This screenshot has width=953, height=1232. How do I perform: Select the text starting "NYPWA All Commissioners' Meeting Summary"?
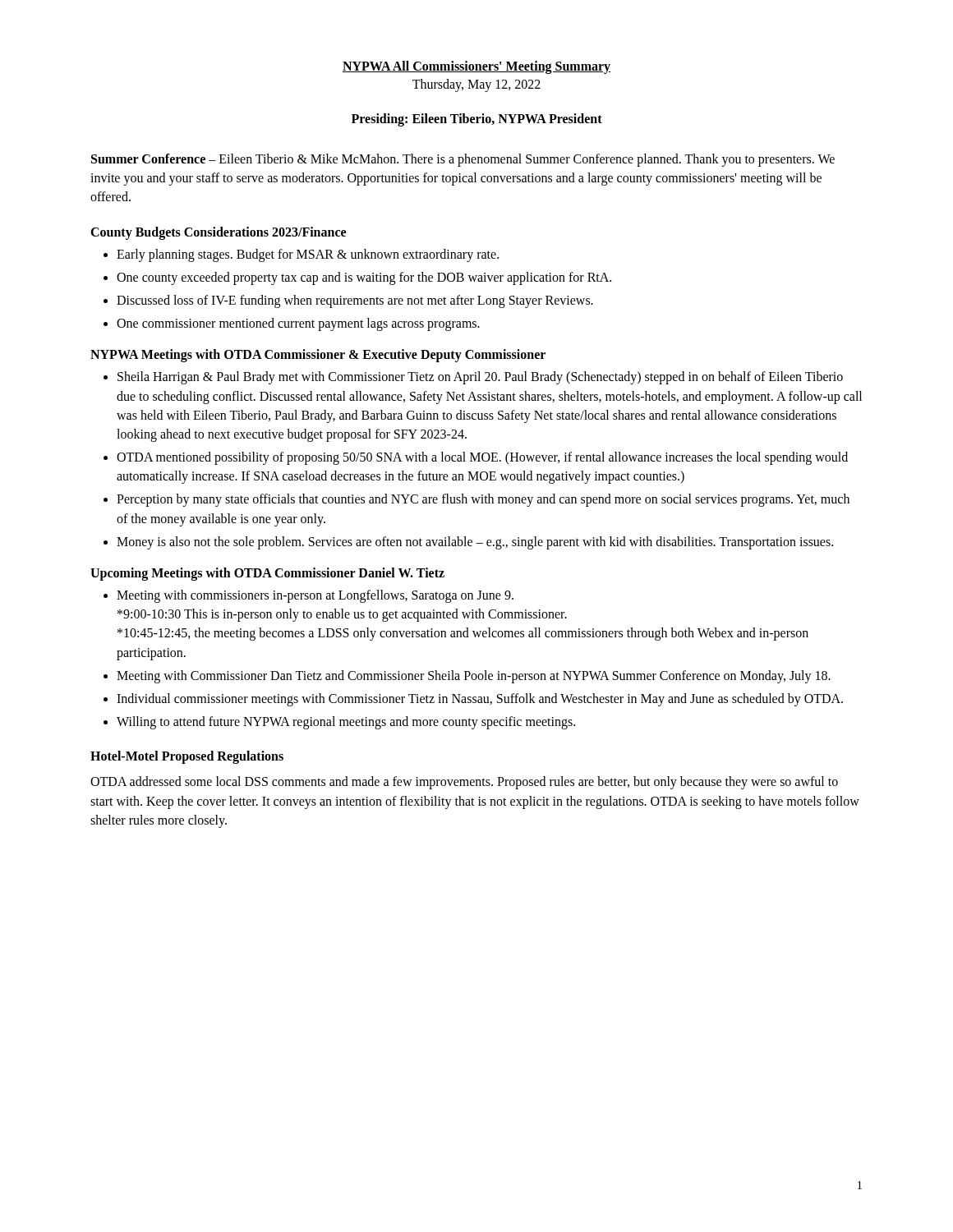tap(476, 66)
